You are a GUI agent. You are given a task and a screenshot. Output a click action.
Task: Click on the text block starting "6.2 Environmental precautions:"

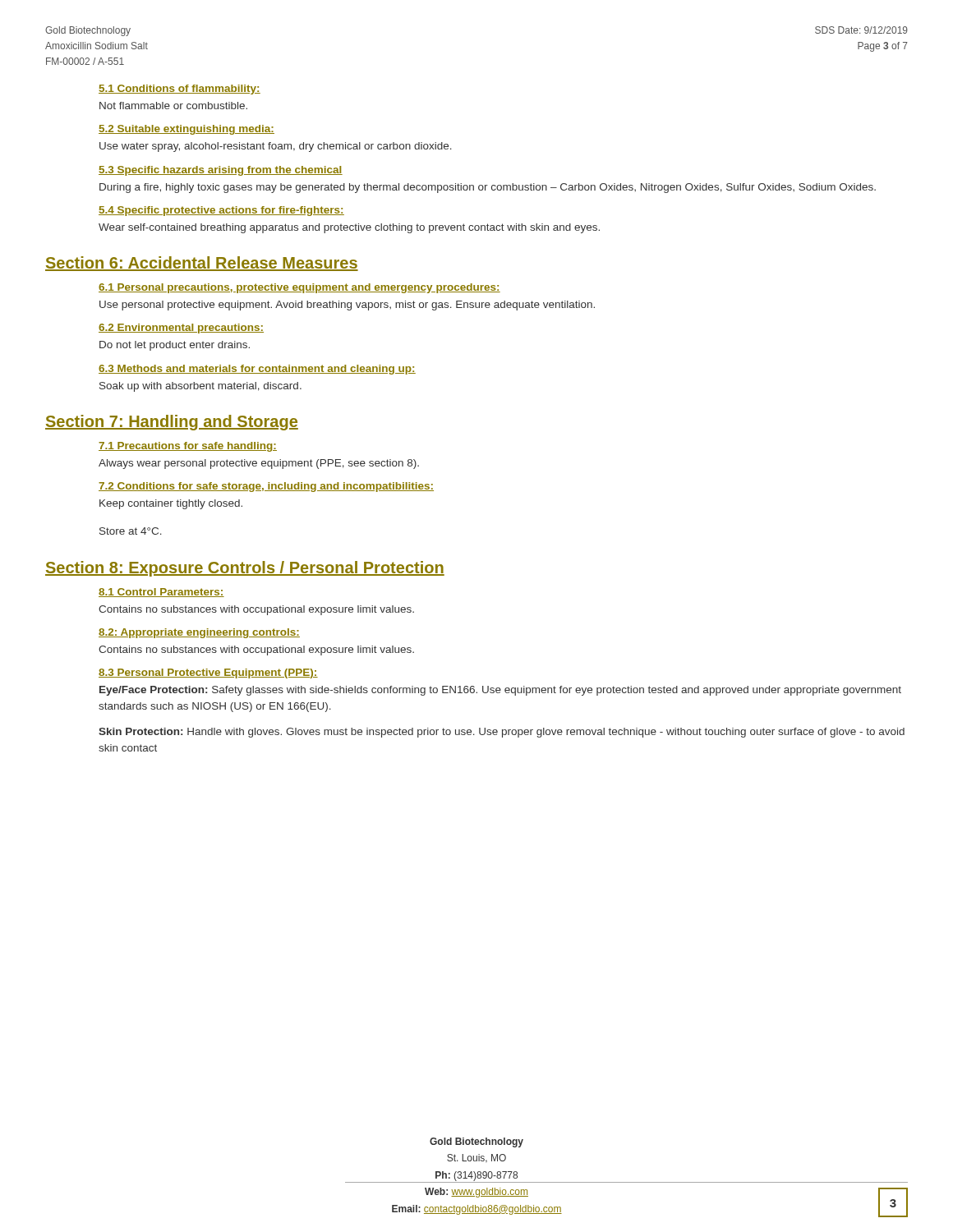[181, 327]
